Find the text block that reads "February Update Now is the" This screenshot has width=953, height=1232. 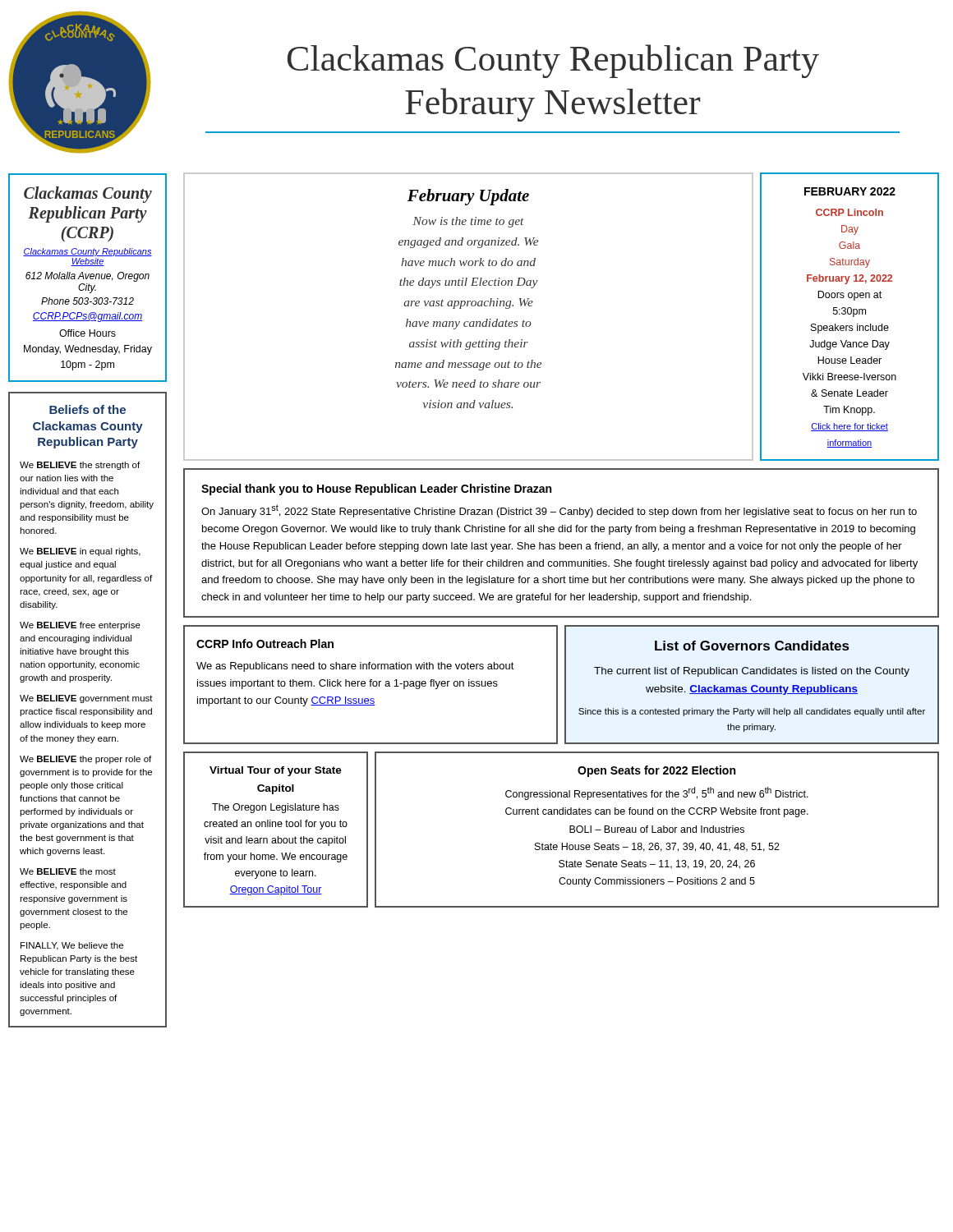pos(468,300)
